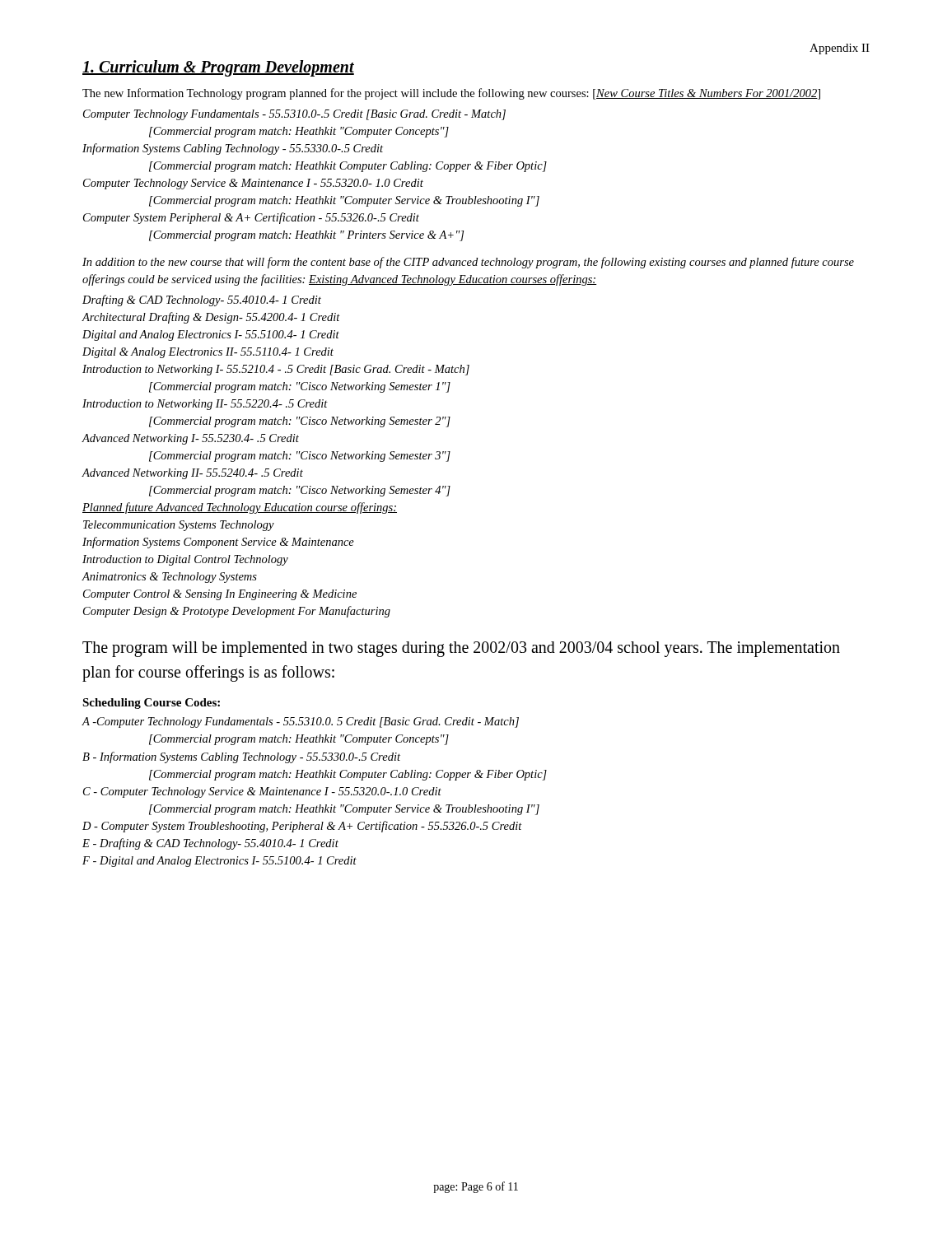Find the block starting "Introduction to Digital Control Technology"
Viewport: 952px width, 1235px height.
[x=185, y=560]
